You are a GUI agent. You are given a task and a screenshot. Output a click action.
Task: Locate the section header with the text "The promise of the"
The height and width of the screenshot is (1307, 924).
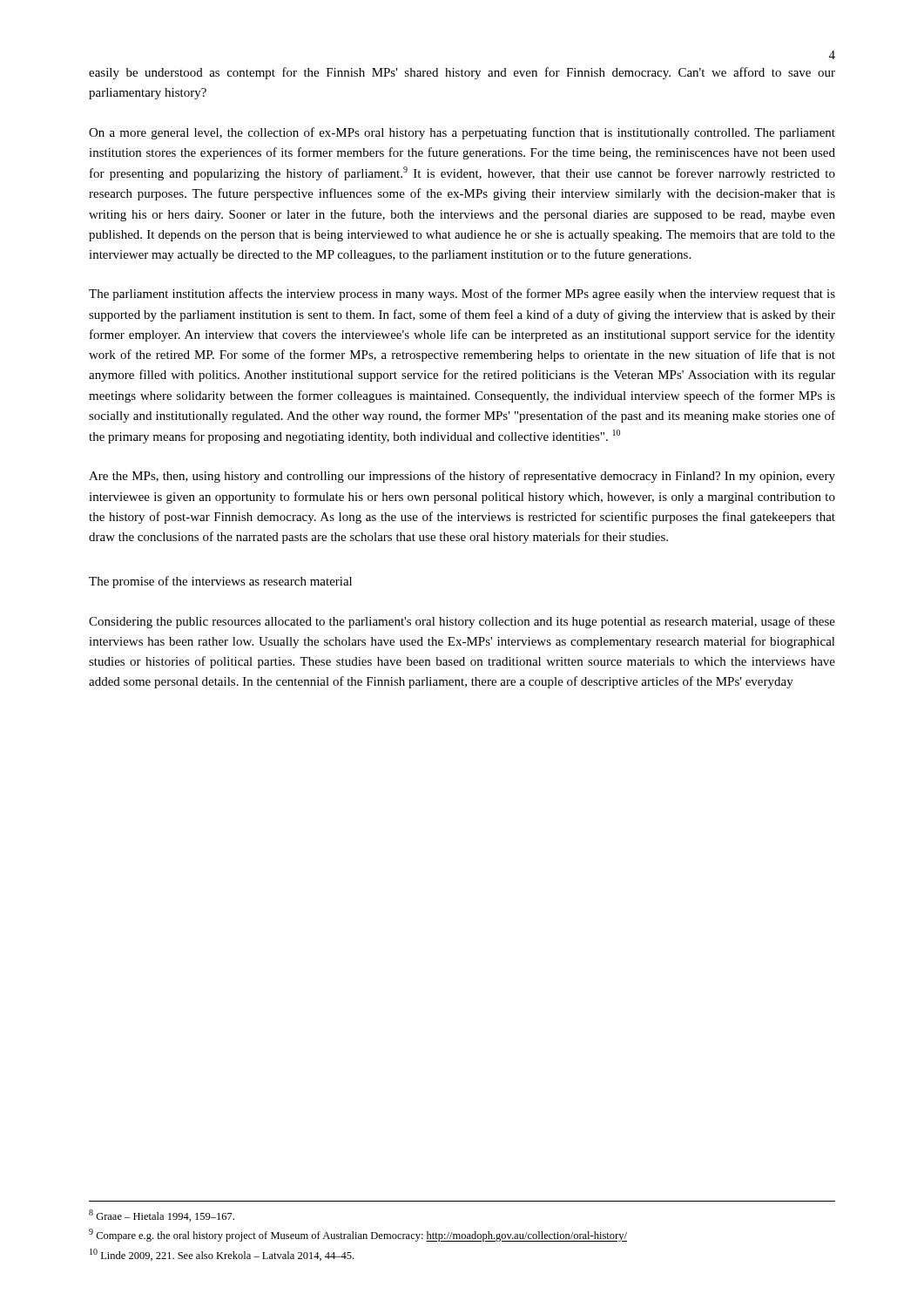coord(221,581)
